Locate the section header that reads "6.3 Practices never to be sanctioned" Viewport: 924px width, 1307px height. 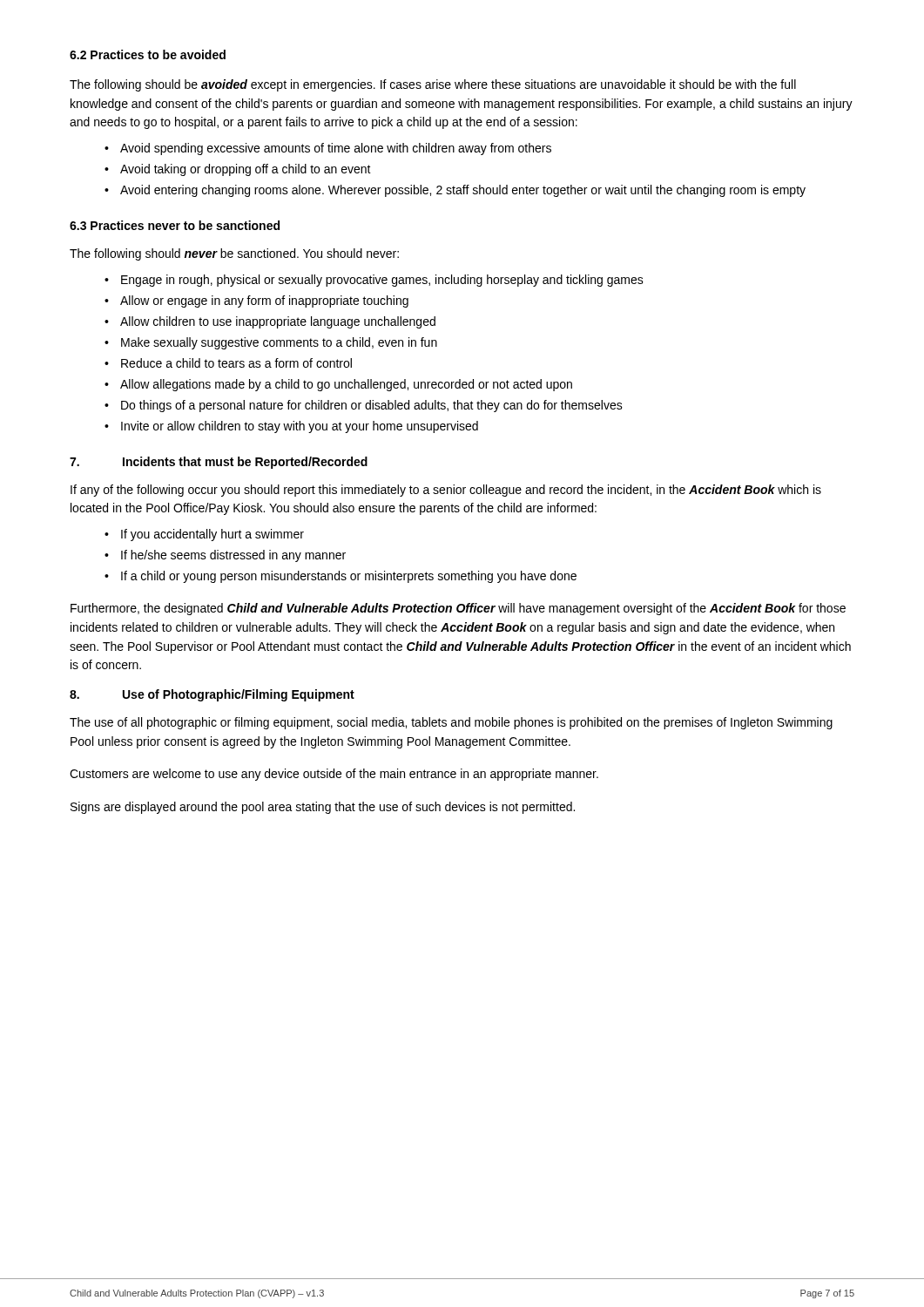coord(175,226)
